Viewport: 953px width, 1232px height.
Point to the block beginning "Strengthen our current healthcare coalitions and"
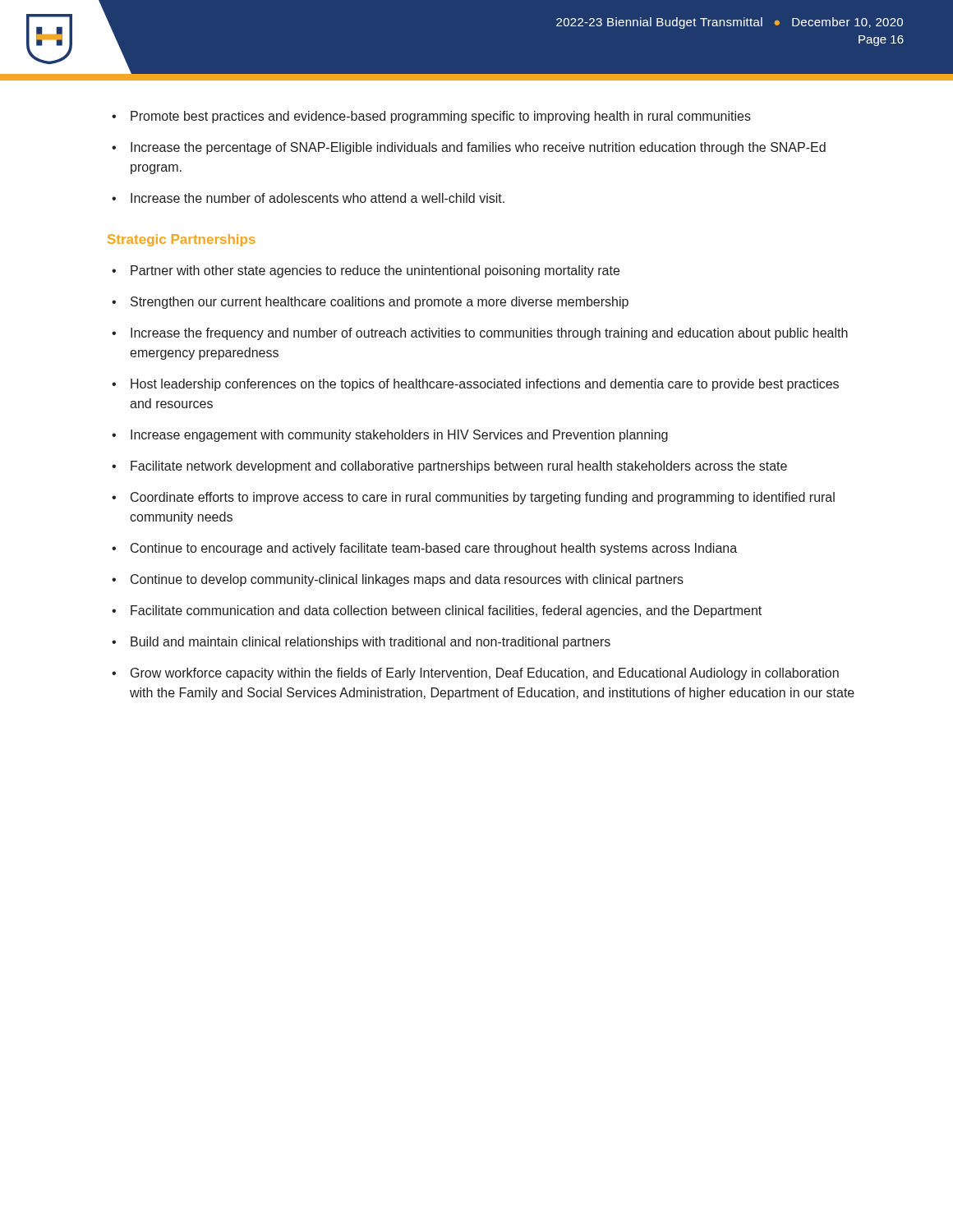tap(379, 302)
